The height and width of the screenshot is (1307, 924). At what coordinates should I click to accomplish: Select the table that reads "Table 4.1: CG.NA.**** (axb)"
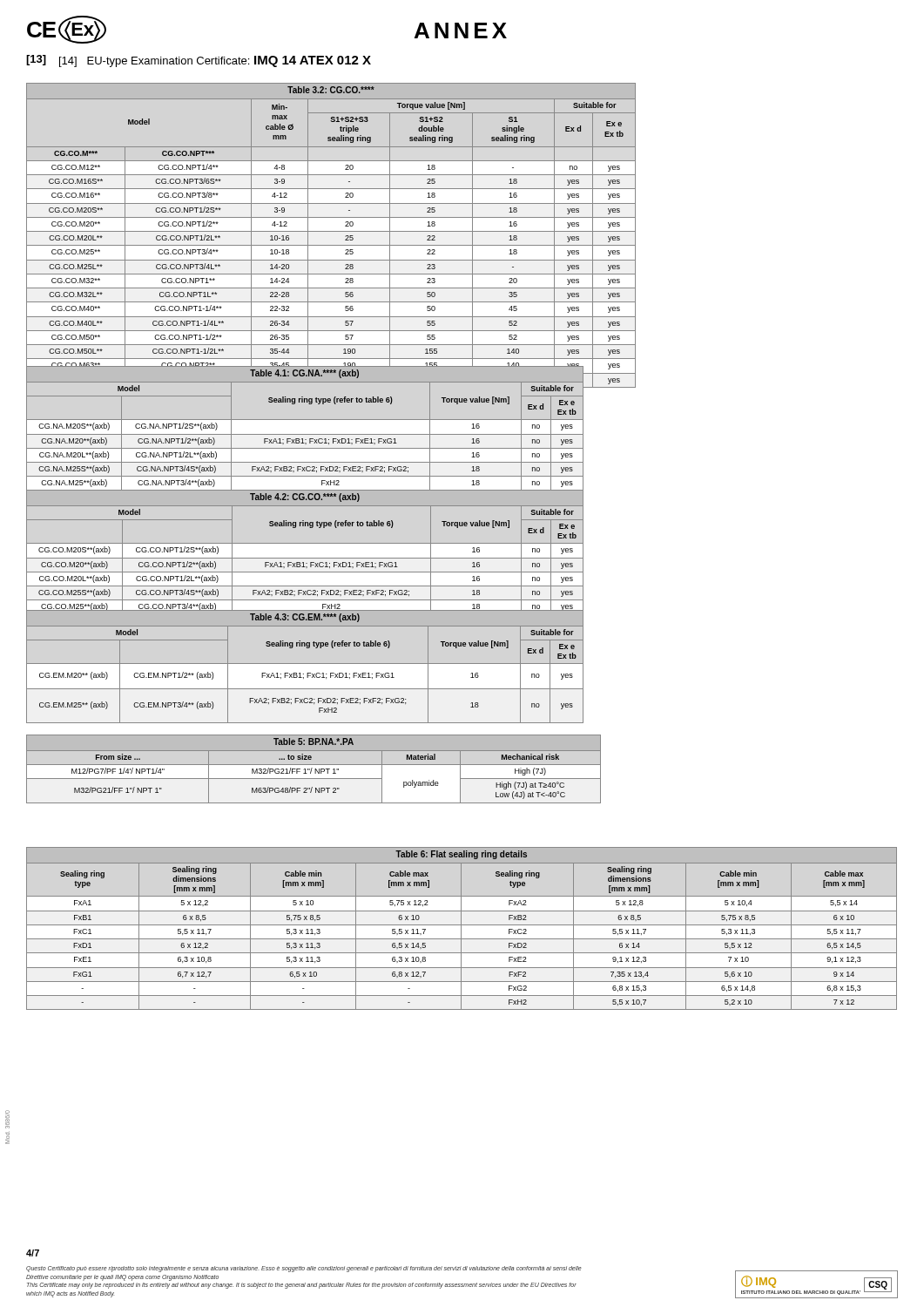[305, 428]
